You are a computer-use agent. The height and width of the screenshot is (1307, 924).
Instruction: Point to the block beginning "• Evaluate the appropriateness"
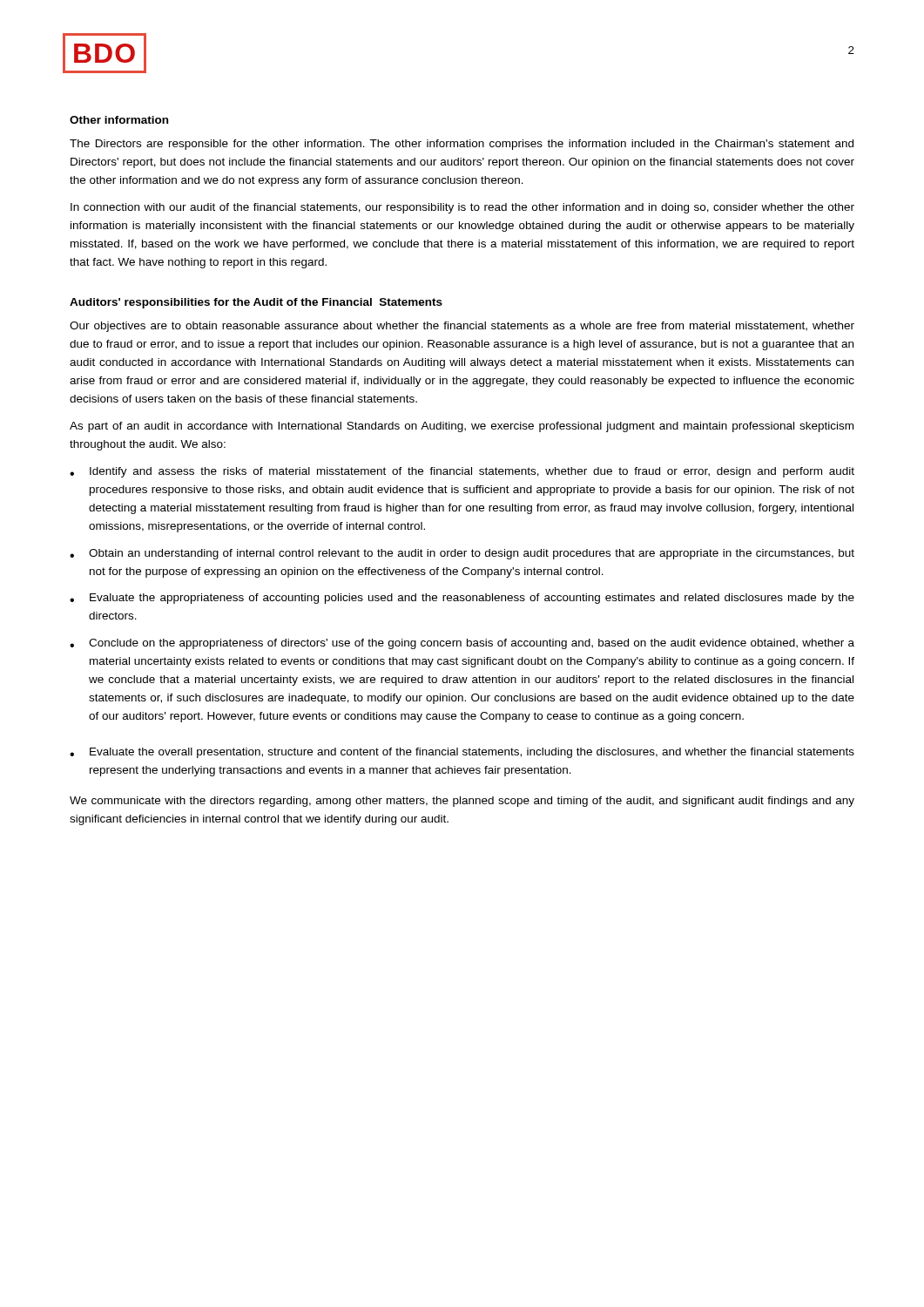462,608
